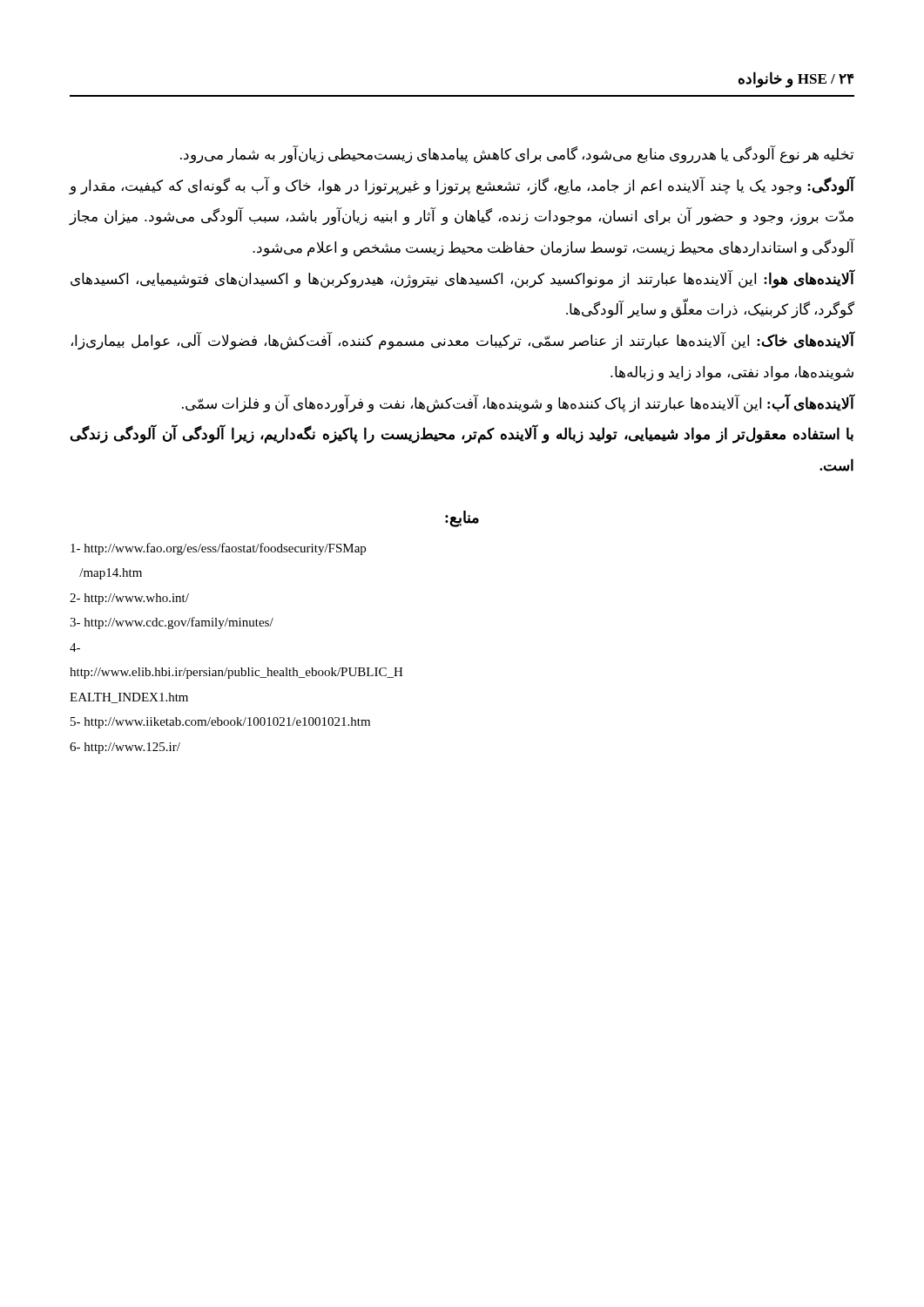Navigate to the region starting "تخلیه هر نوع آلودگی یا هدرروی منابع می‌شود،"
The image size is (924, 1307).
click(x=517, y=155)
